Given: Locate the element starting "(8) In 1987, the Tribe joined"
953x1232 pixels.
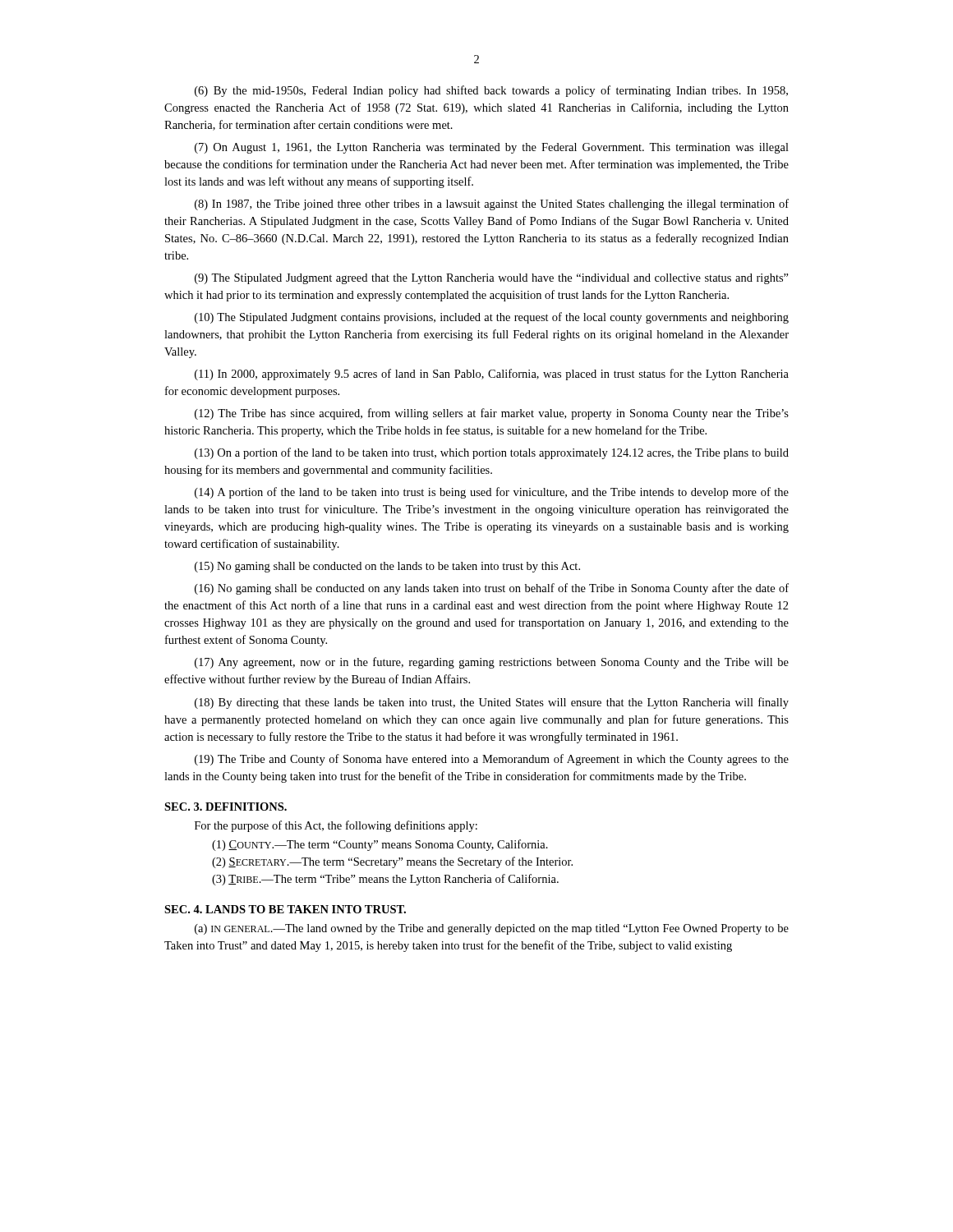Looking at the screenshot, I should (476, 230).
